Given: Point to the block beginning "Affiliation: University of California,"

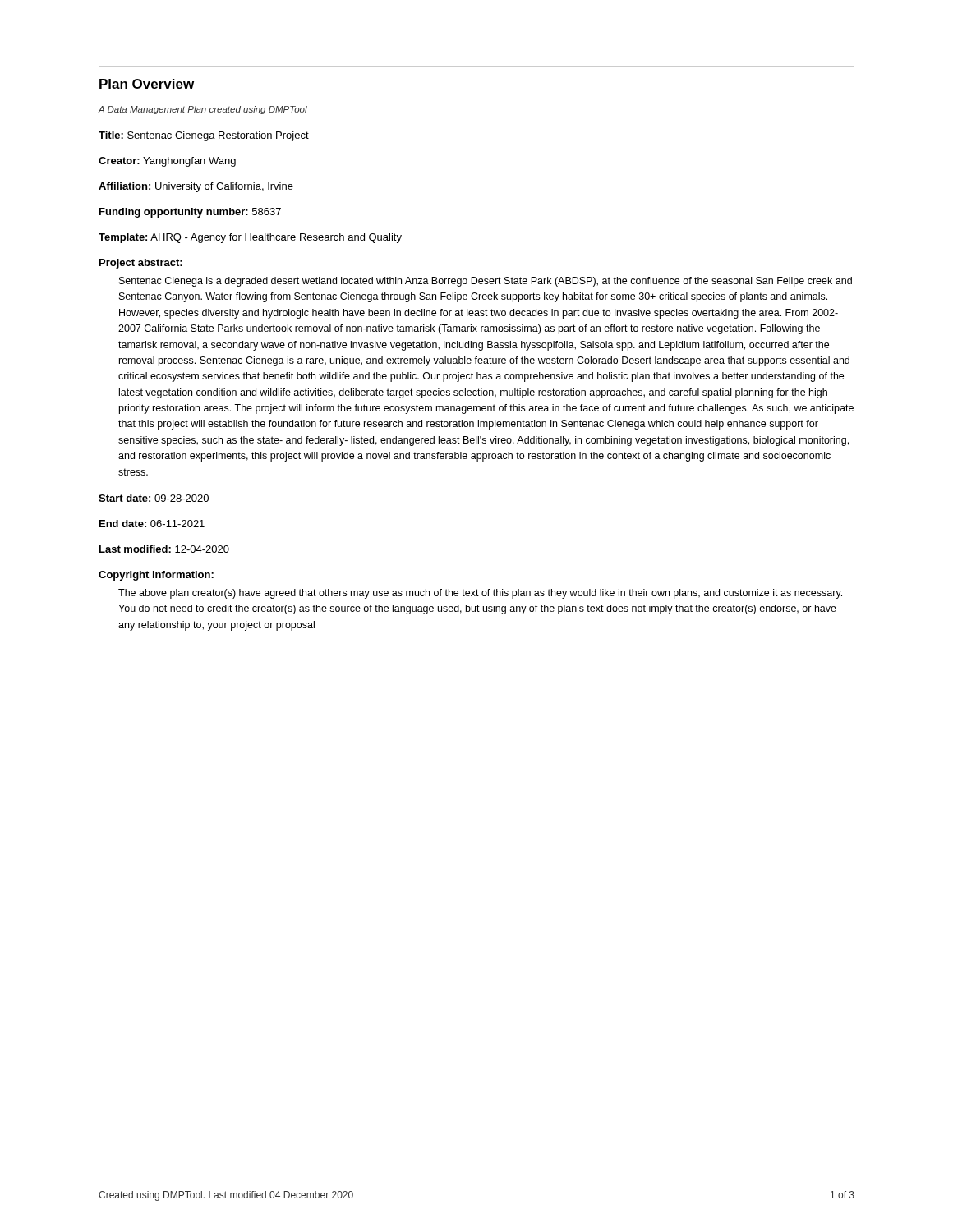Looking at the screenshot, I should (x=196, y=186).
